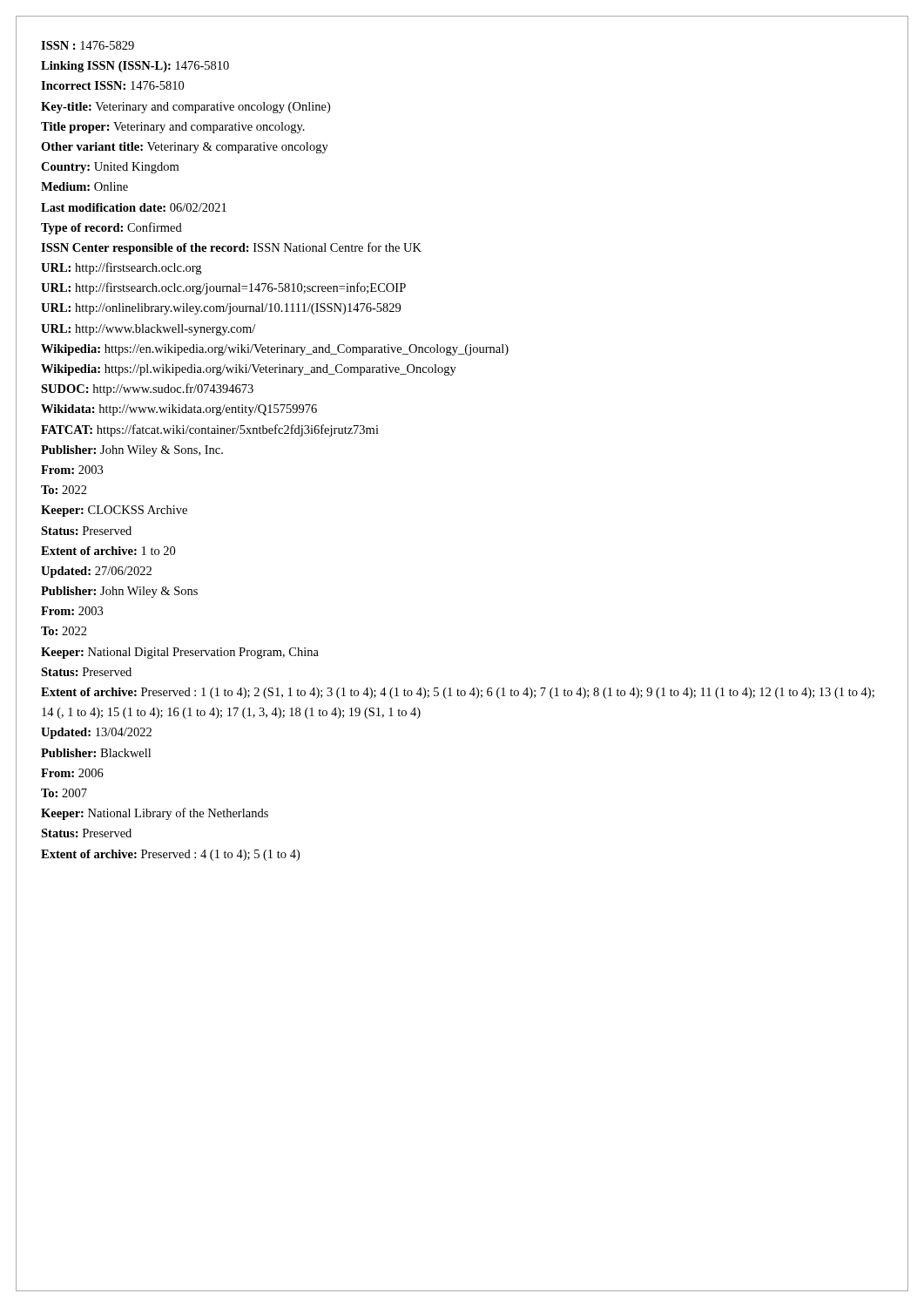
Task: Click on the text containing "Title proper: Veterinary and comparative oncology."
Action: (x=173, y=126)
